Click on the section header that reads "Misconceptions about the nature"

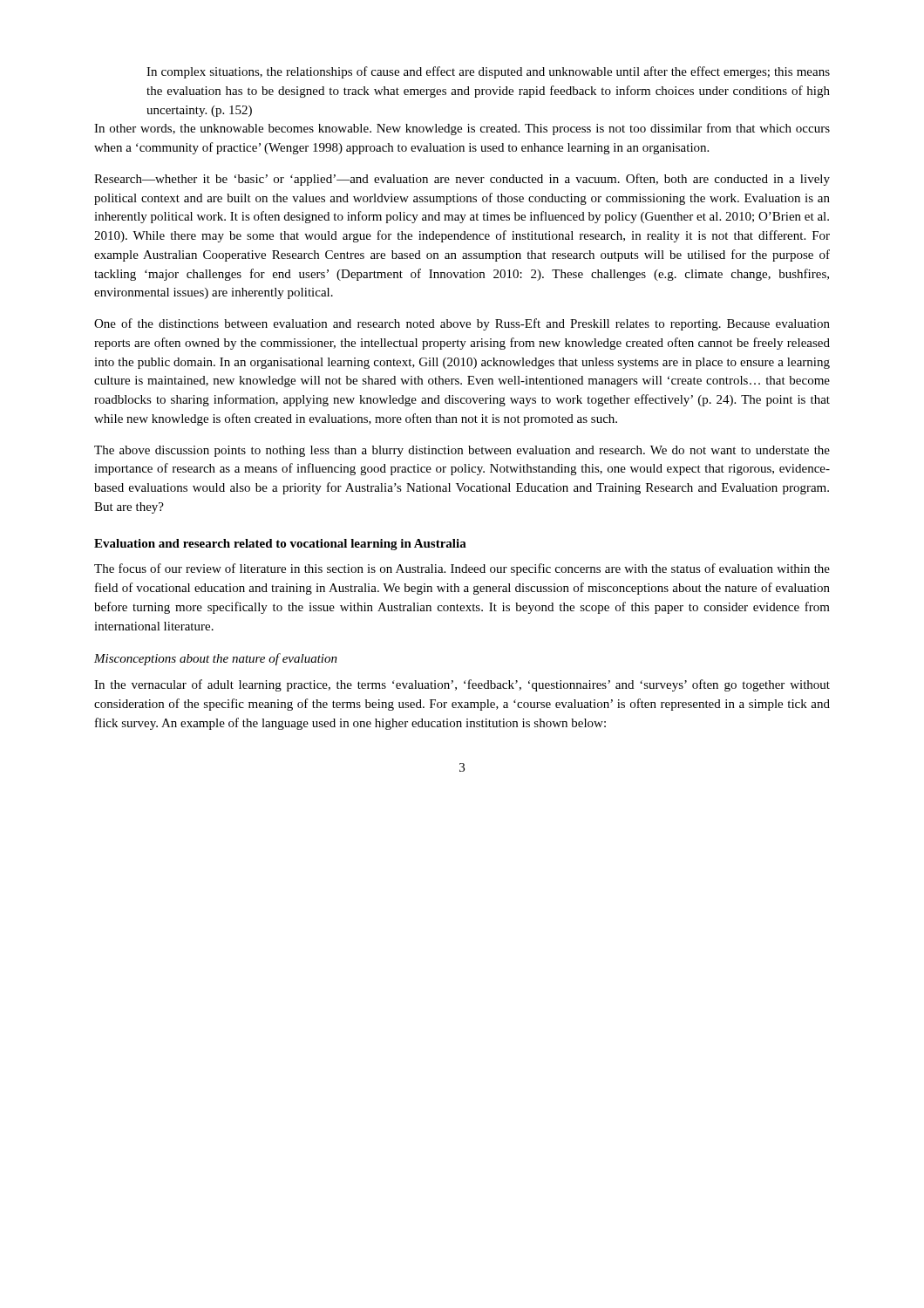tap(216, 659)
